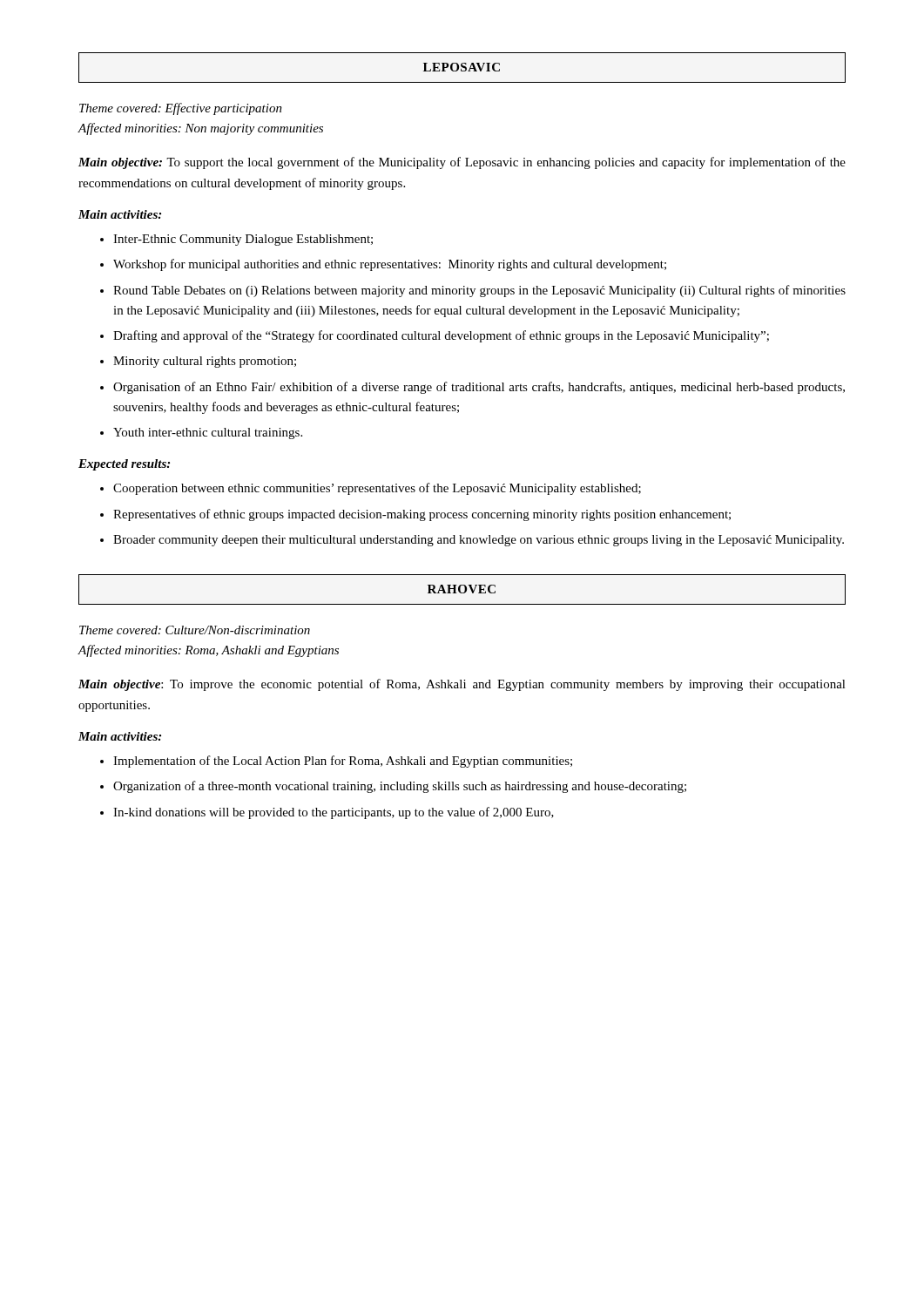
Task: Click on the text block that says "Main objective: To support the local"
Action: (462, 173)
